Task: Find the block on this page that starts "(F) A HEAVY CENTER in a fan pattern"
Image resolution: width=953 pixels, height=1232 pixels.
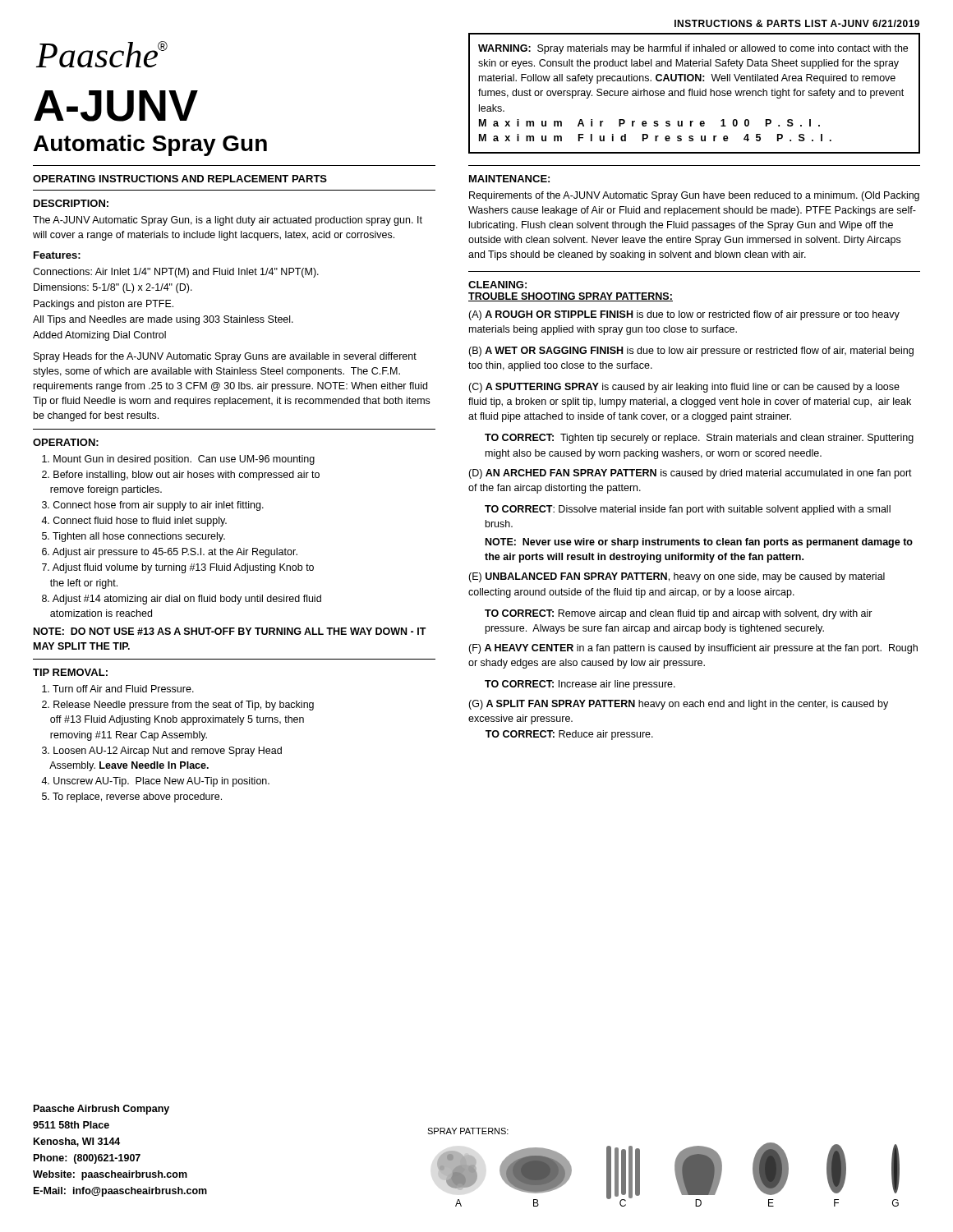Action: click(693, 655)
